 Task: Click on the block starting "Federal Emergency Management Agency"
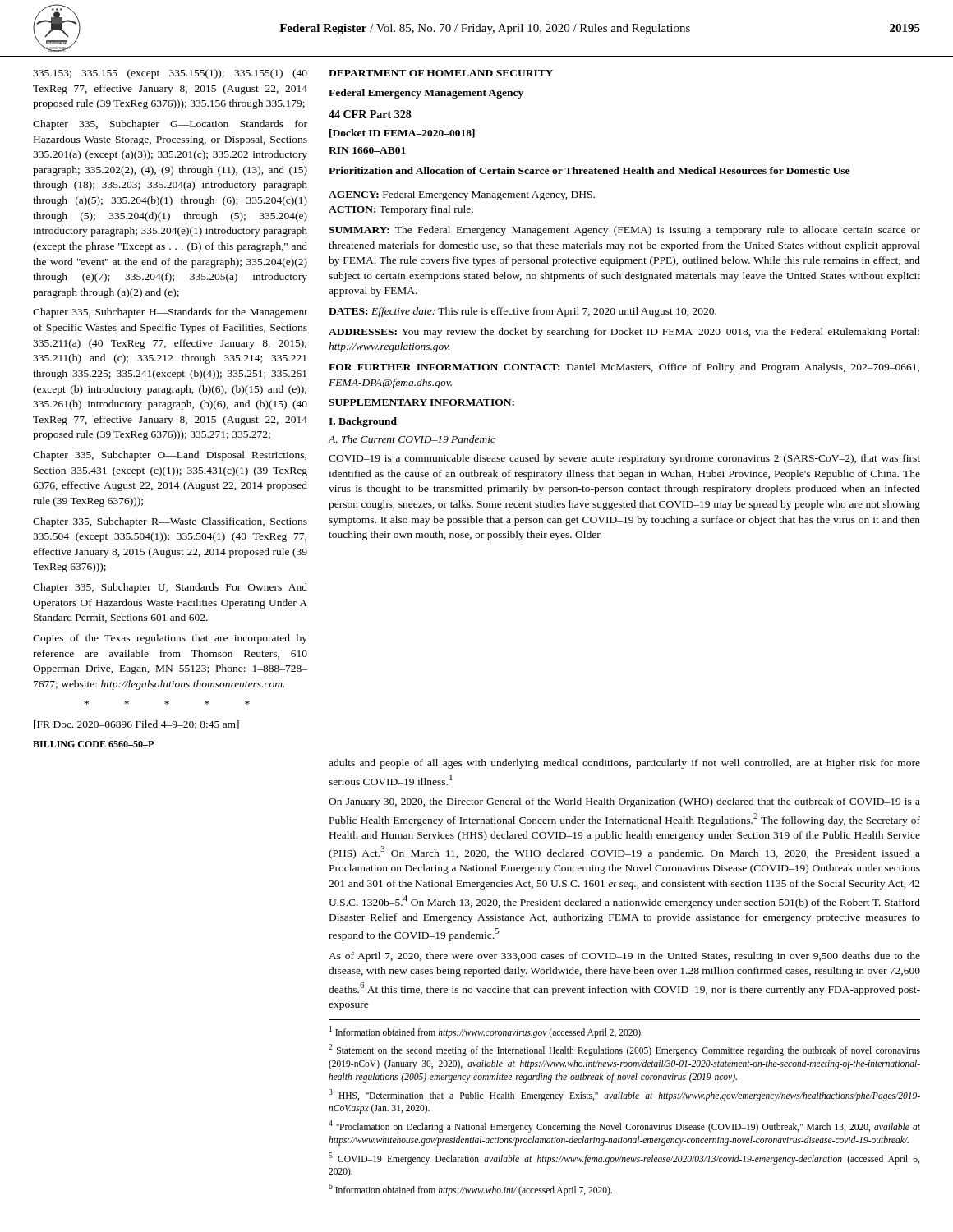pos(426,92)
